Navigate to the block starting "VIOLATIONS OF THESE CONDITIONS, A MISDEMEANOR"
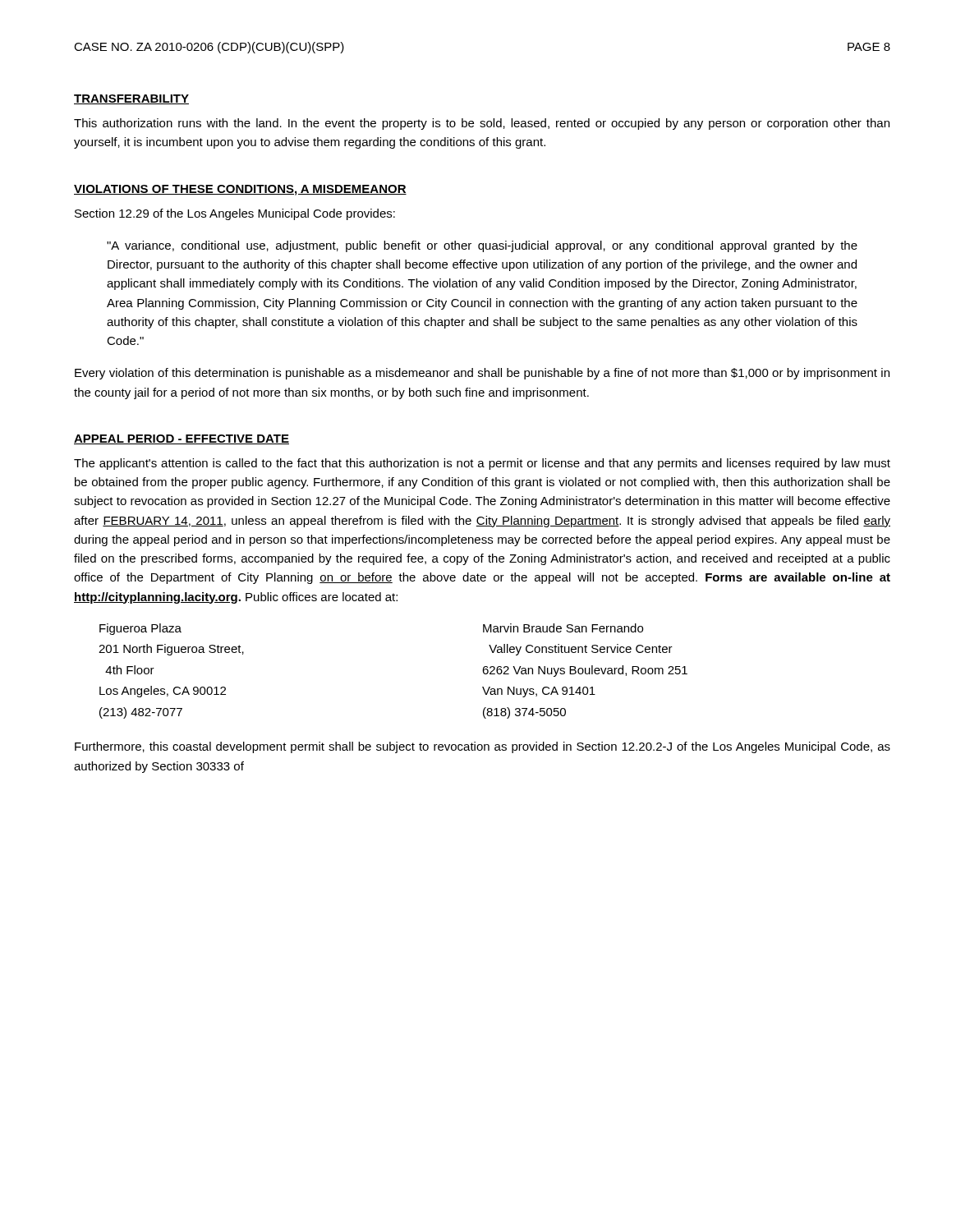Viewport: 956px width, 1232px height. (240, 188)
